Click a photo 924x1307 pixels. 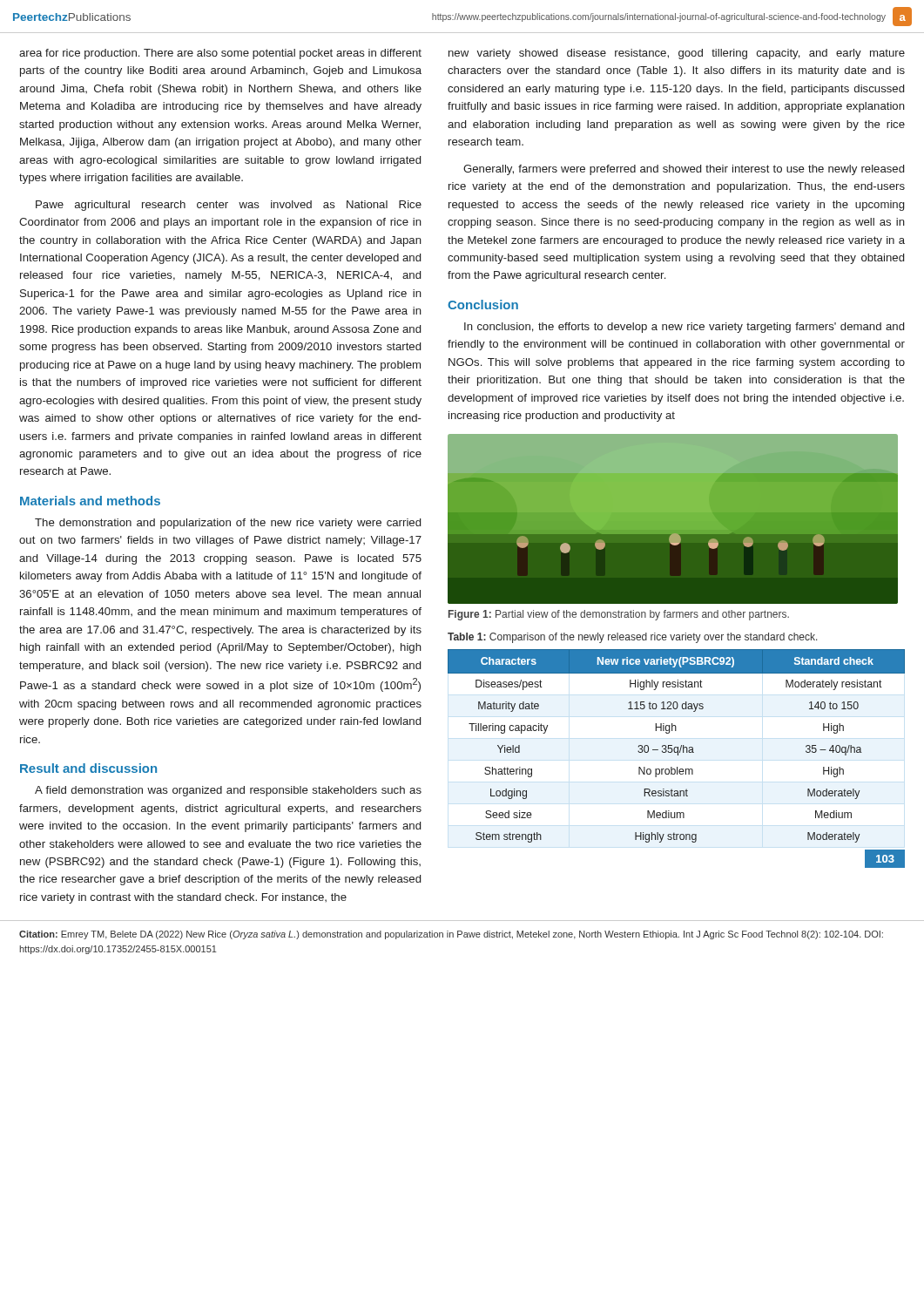tap(676, 518)
